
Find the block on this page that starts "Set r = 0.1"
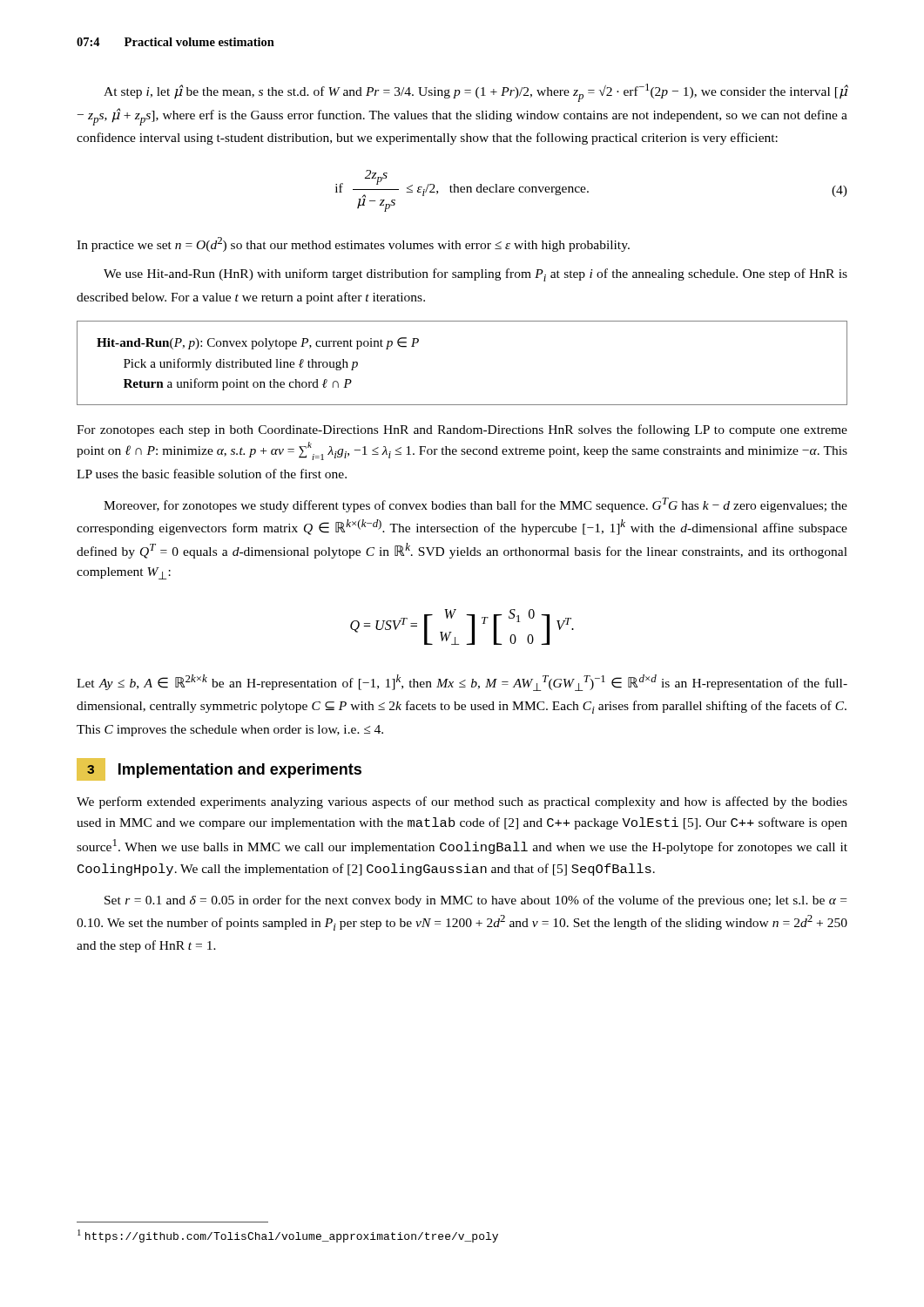[x=462, y=922]
